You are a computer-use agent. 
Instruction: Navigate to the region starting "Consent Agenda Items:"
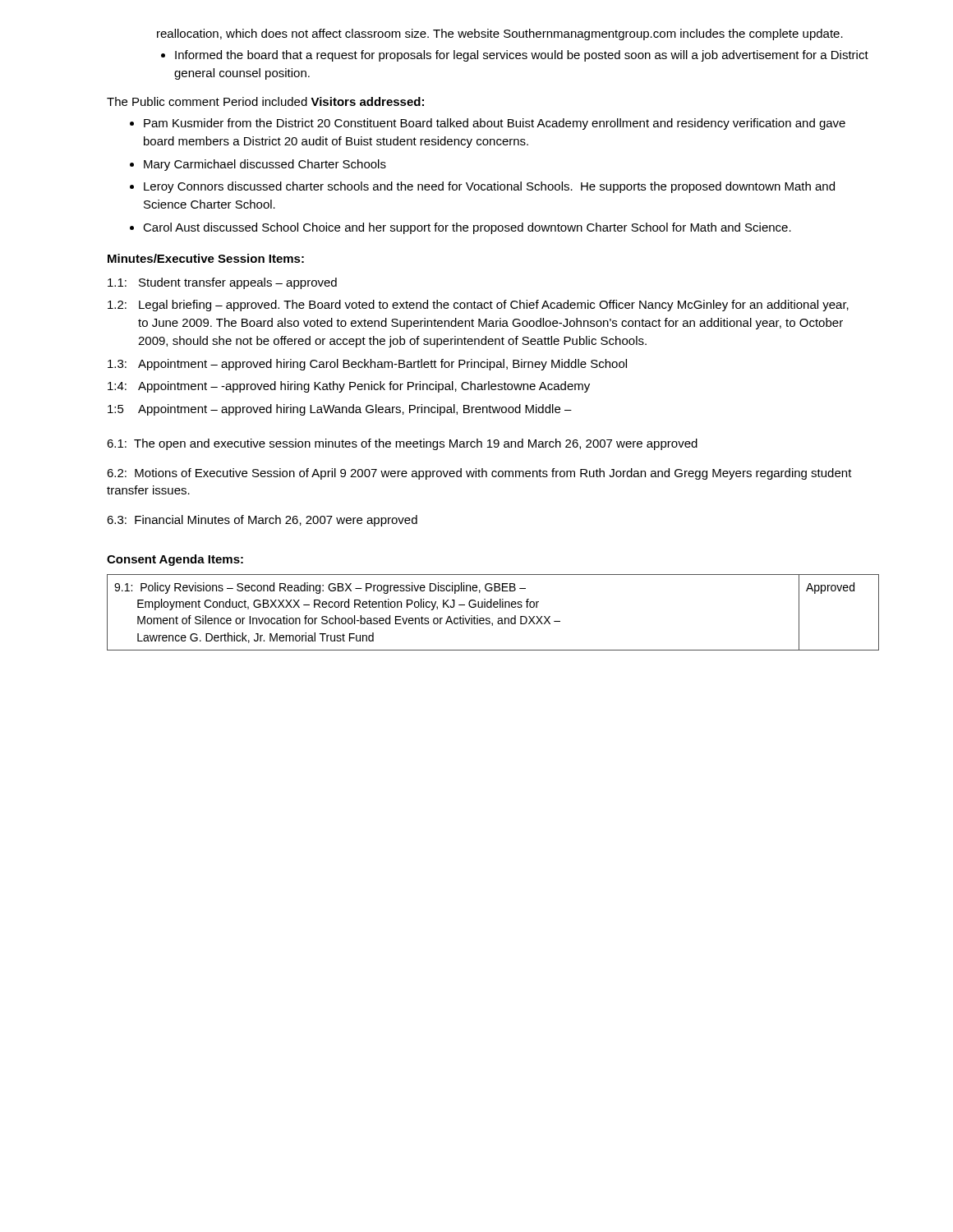point(175,559)
